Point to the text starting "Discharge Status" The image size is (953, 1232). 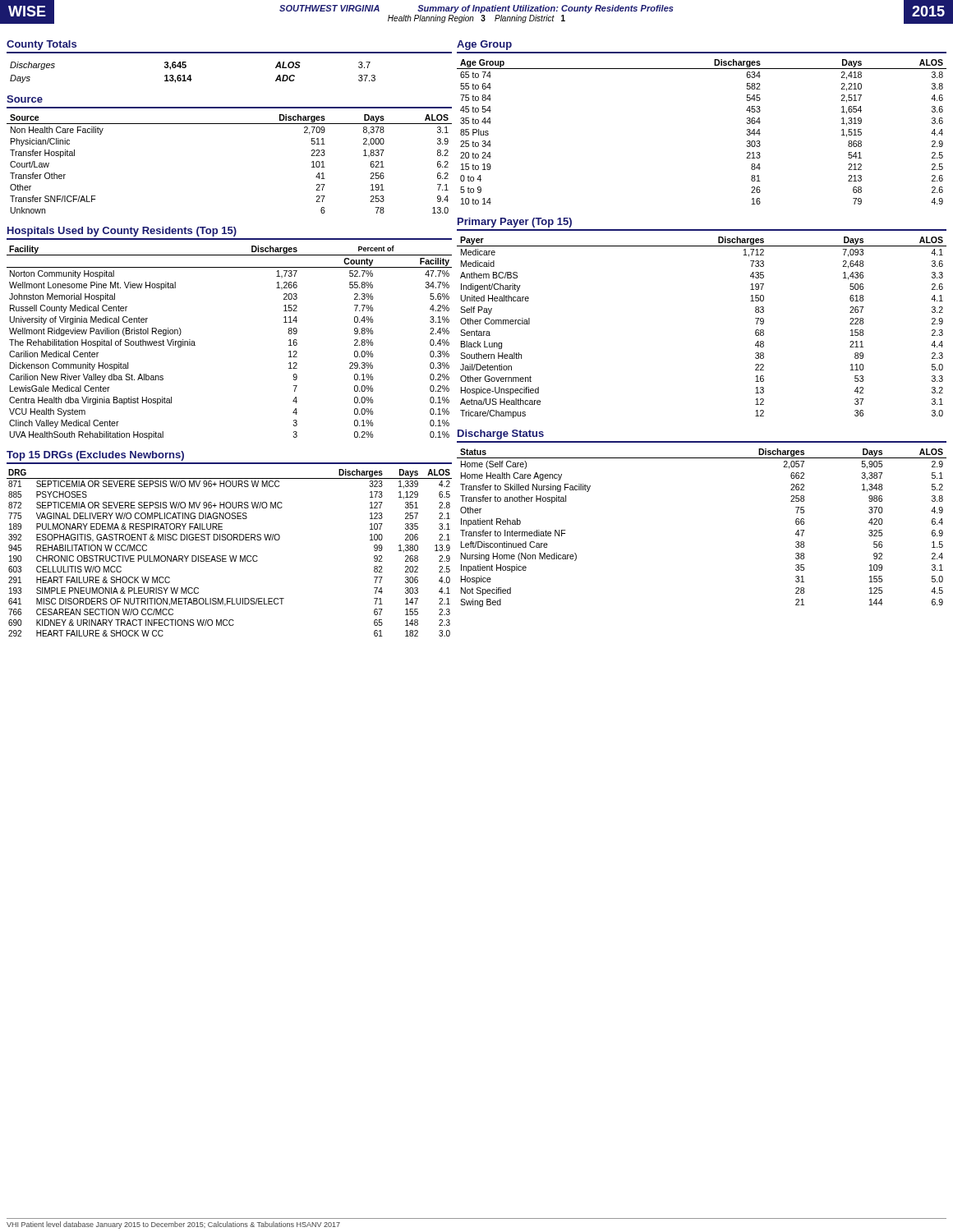[500, 433]
